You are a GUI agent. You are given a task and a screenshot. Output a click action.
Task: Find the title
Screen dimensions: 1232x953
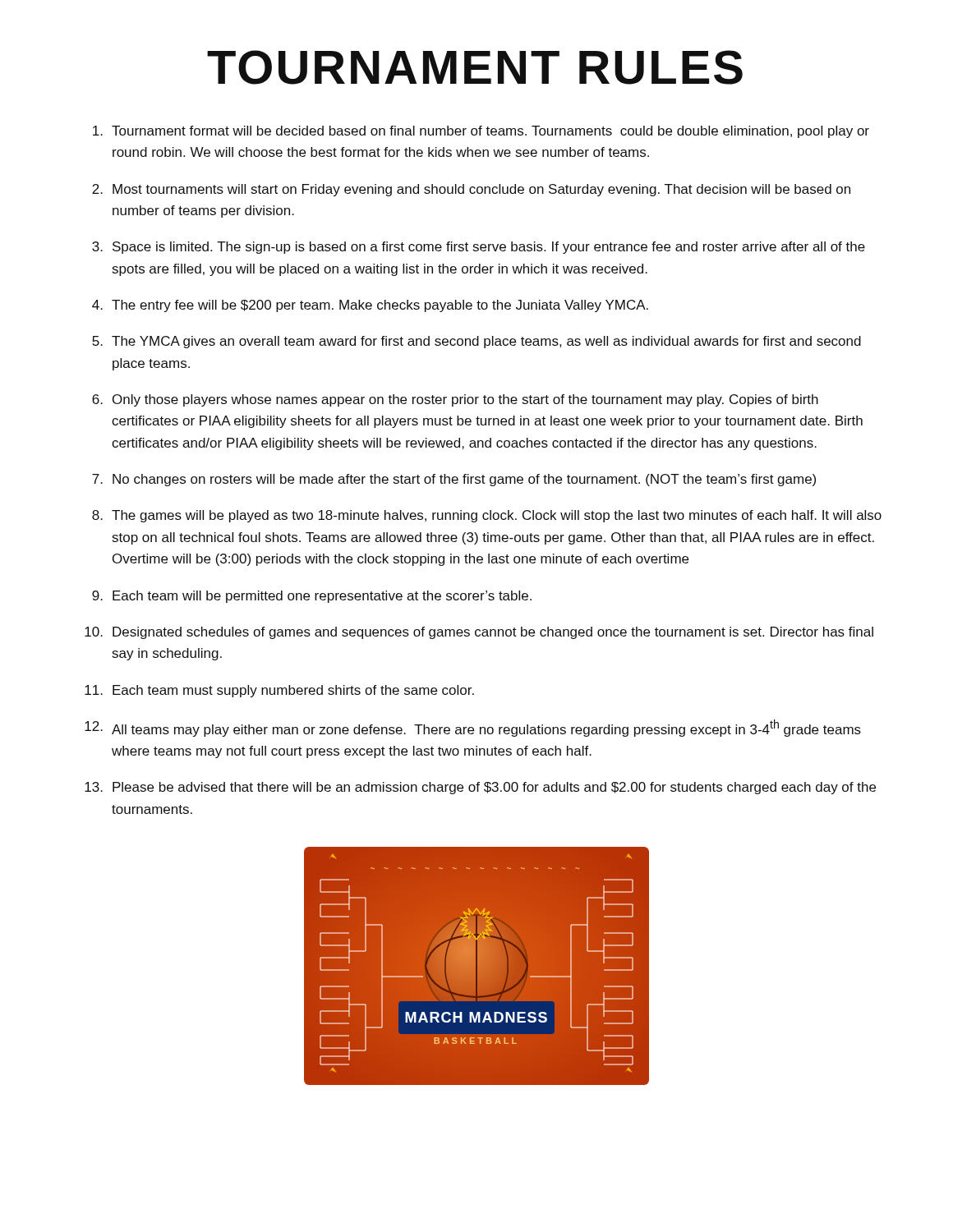[x=476, y=67]
